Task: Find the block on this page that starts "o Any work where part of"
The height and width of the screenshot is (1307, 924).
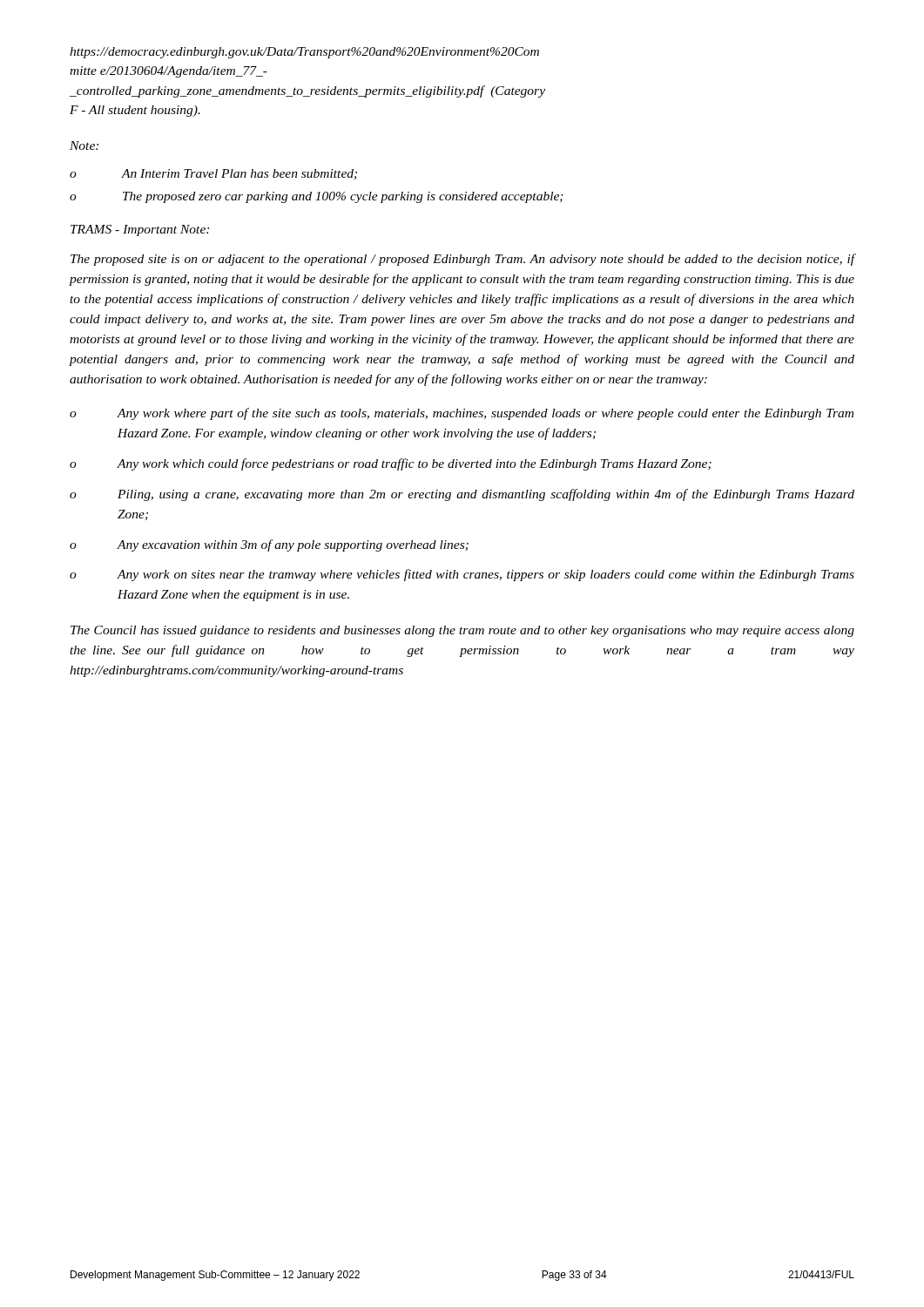Action: (462, 423)
